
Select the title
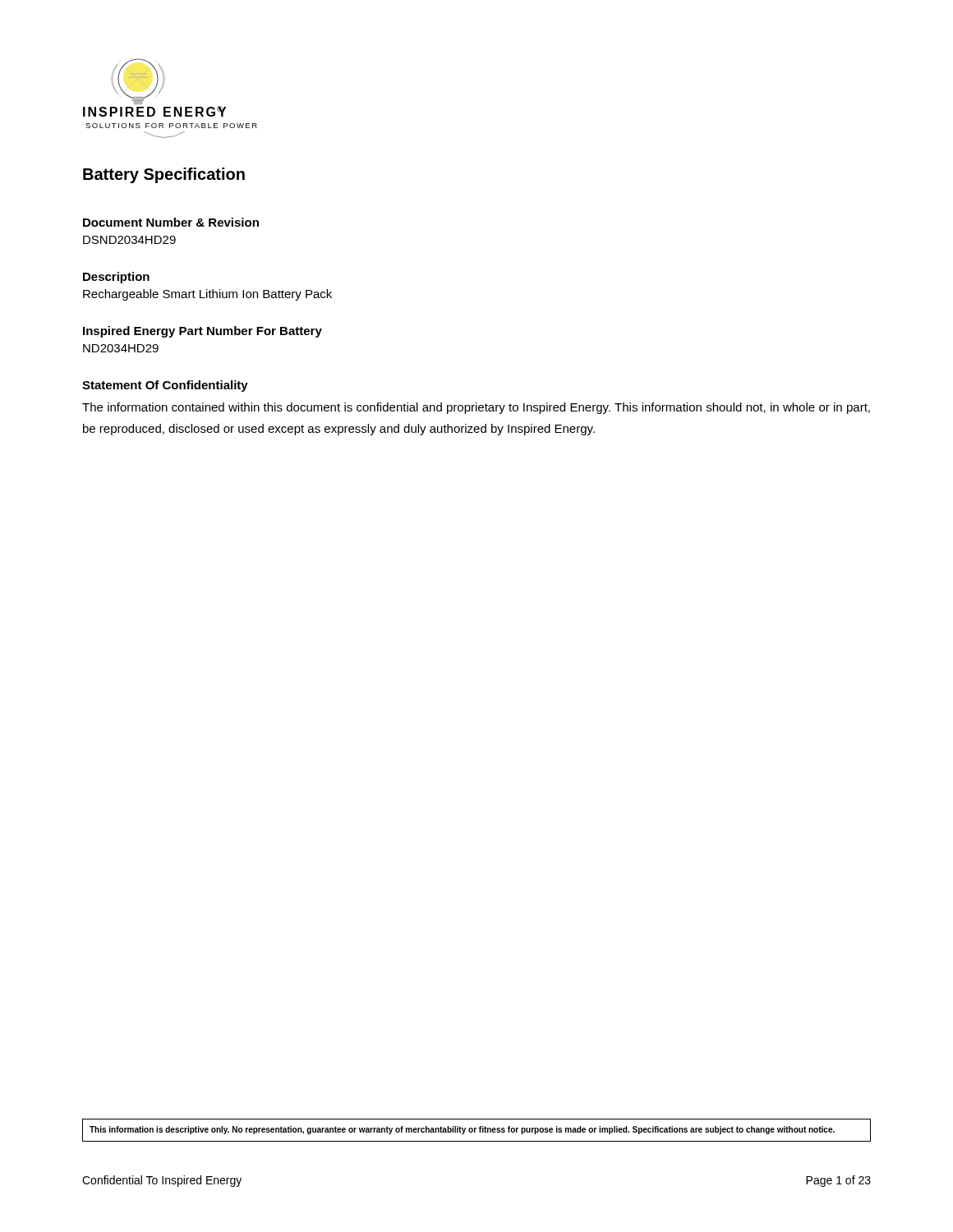pos(164,174)
